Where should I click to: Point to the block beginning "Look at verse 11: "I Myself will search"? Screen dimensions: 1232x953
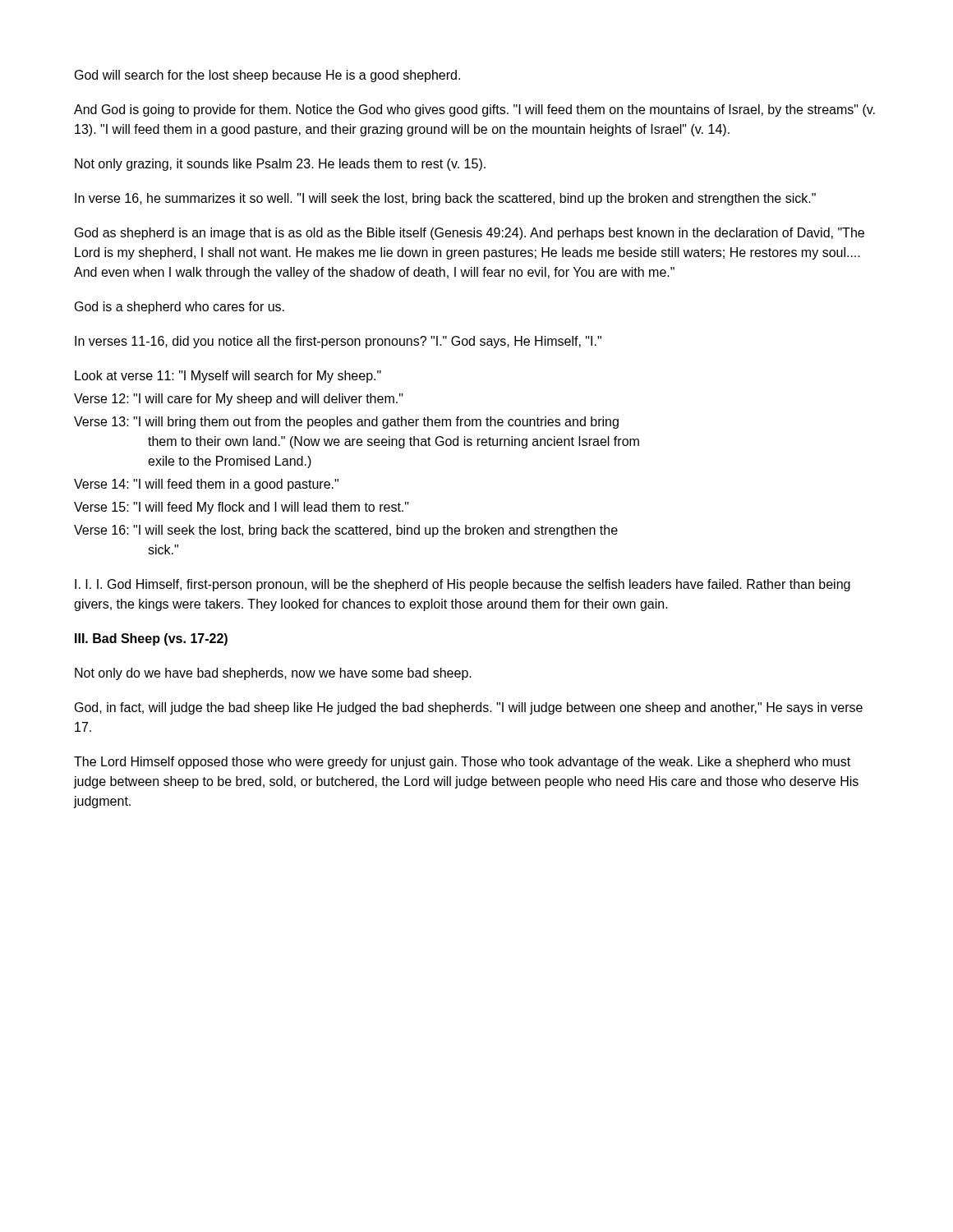(228, 376)
